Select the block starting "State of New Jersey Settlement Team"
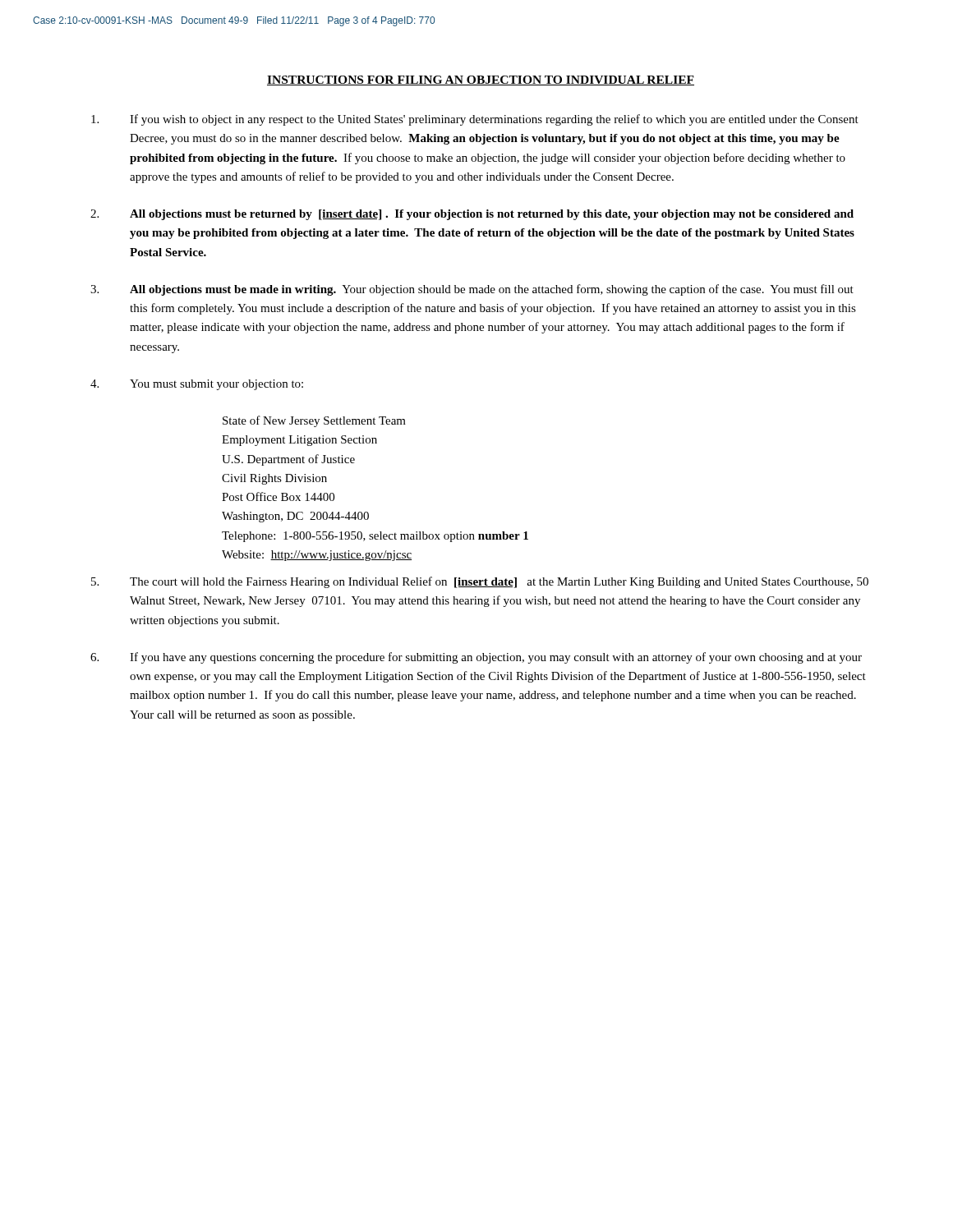The image size is (953, 1232). pyautogui.click(x=314, y=421)
